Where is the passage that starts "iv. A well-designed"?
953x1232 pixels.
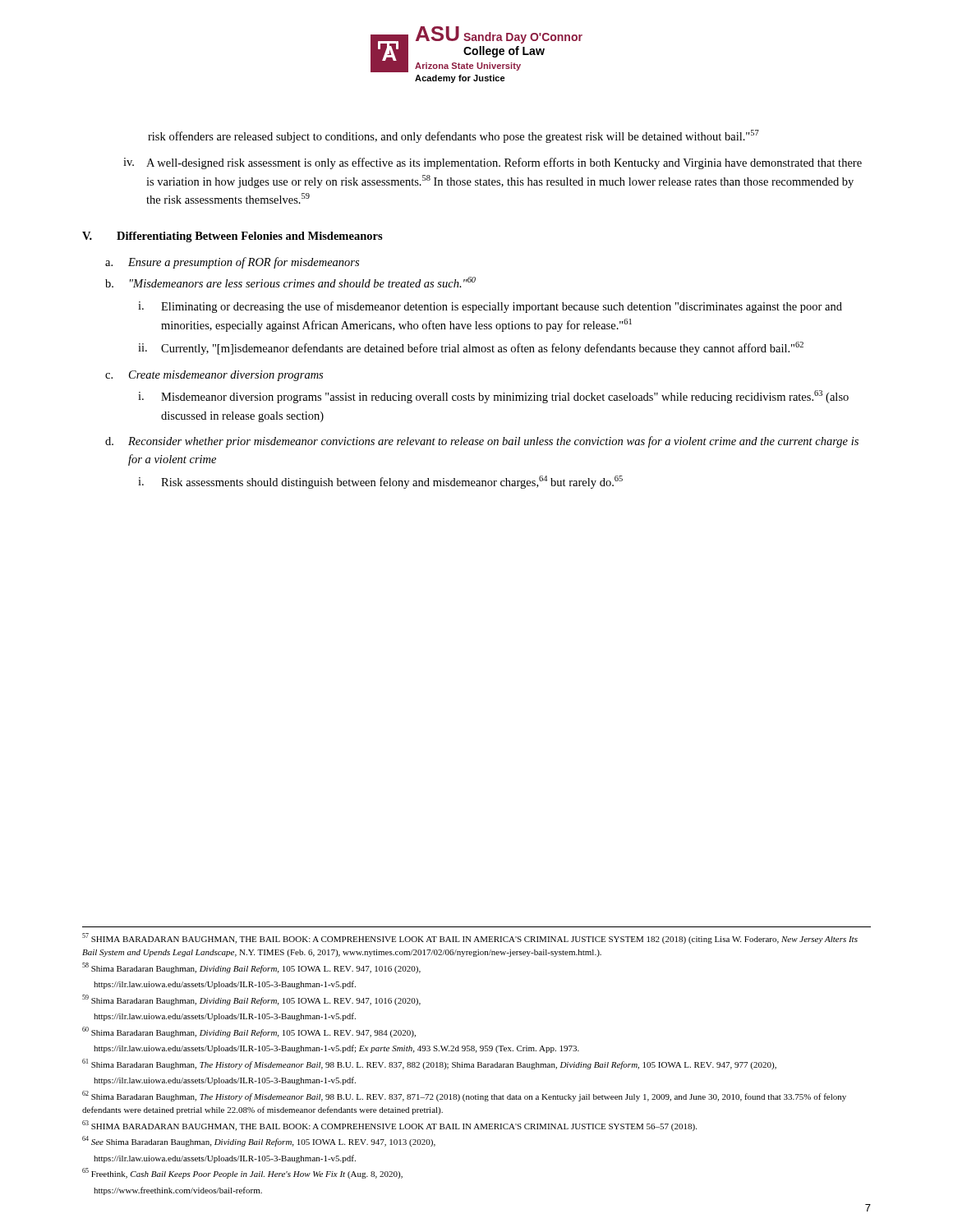(497, 182)
